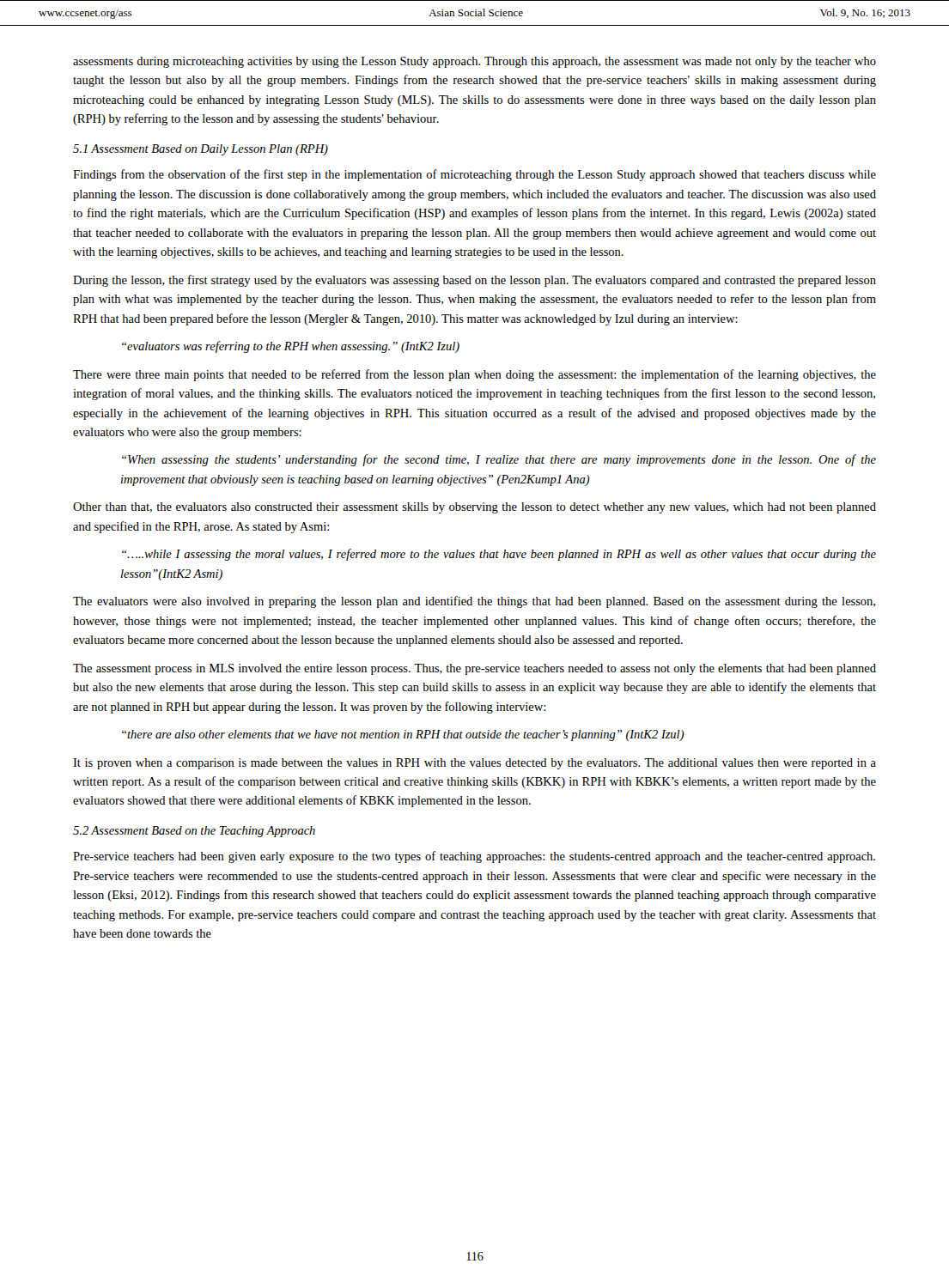Viewport: 949px width, 1288px height.
Task: Click on the text starting "5.2 Assessment Based on the Teaching Approach"
Action: (x=194, y=832)
